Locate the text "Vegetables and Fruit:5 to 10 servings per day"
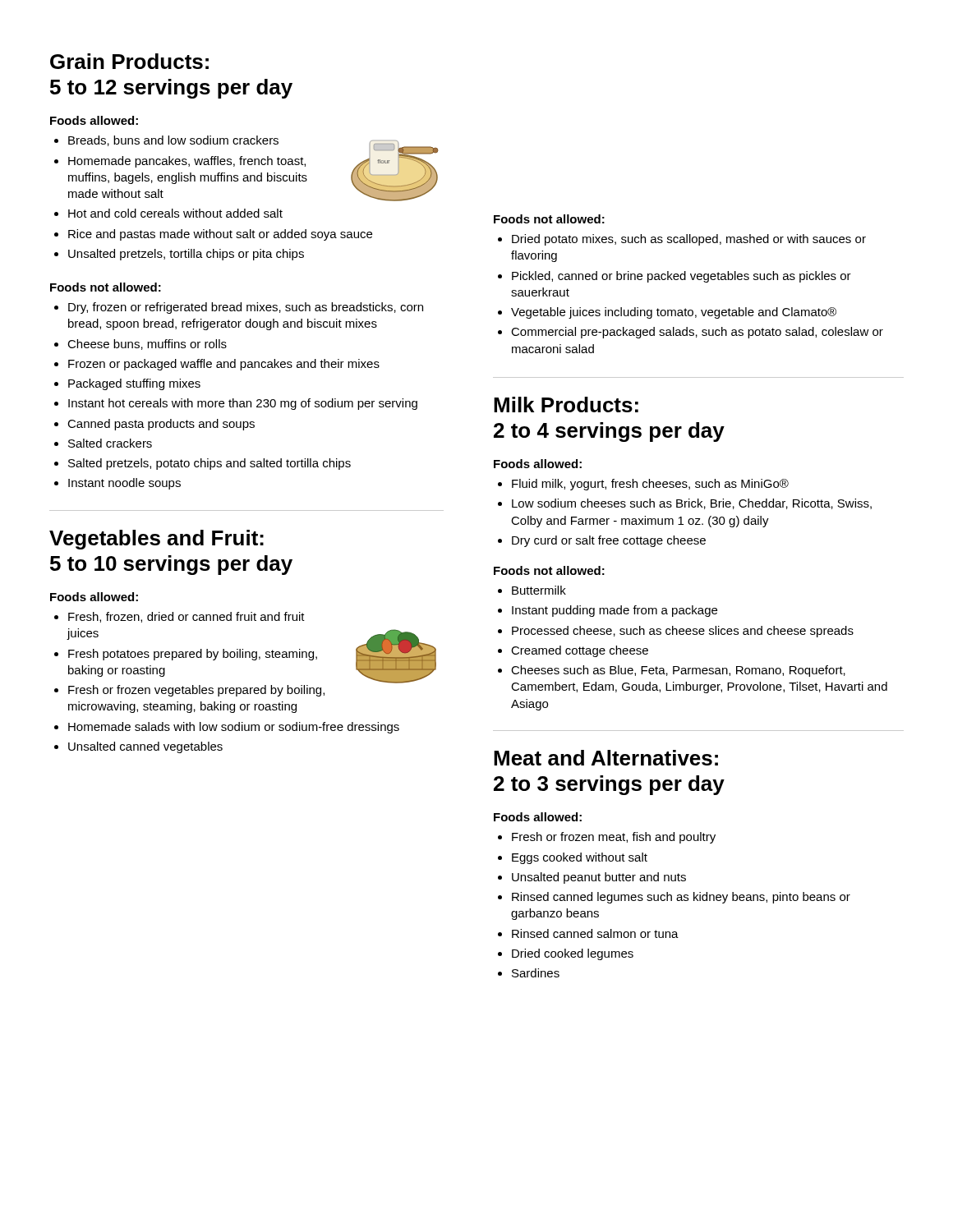This screenshot has height=1232, width=953. point(246,551)
